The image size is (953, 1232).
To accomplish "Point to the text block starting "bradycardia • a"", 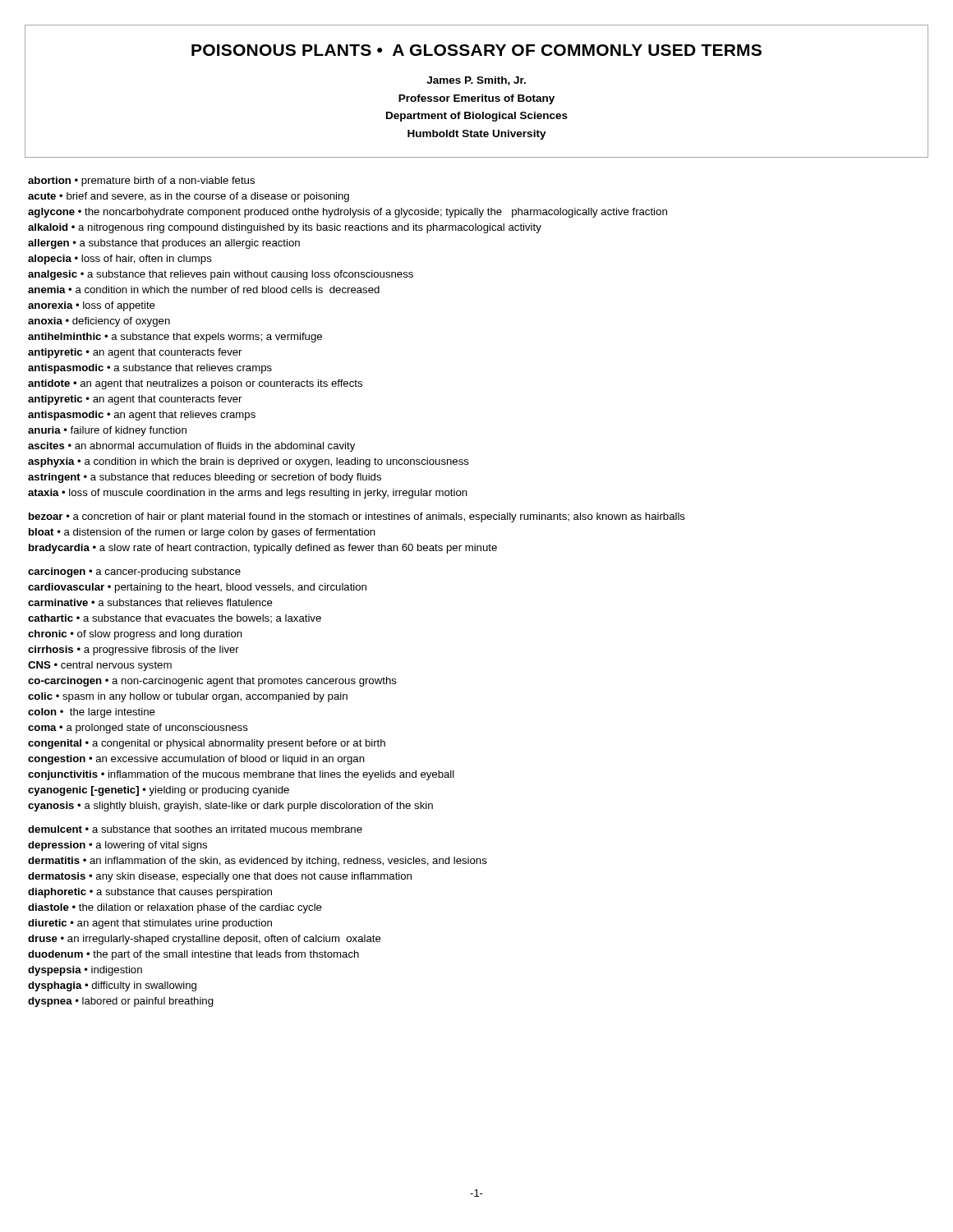I will (x=263, y=548).
